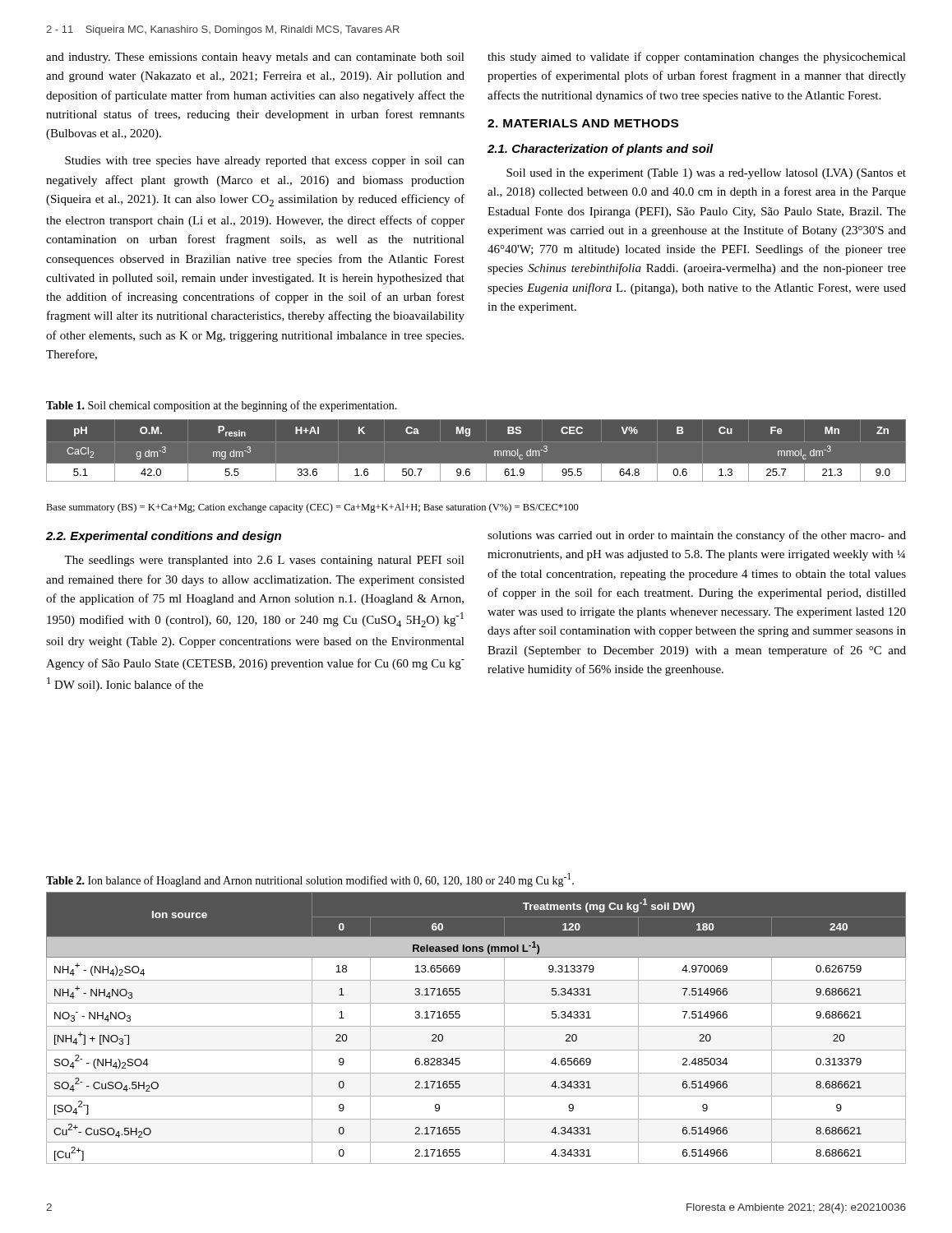Navigate to the block starting "Table 1. Soil chemical composition"
This screenshot has width=952, height=1233.
coord(222,406)
